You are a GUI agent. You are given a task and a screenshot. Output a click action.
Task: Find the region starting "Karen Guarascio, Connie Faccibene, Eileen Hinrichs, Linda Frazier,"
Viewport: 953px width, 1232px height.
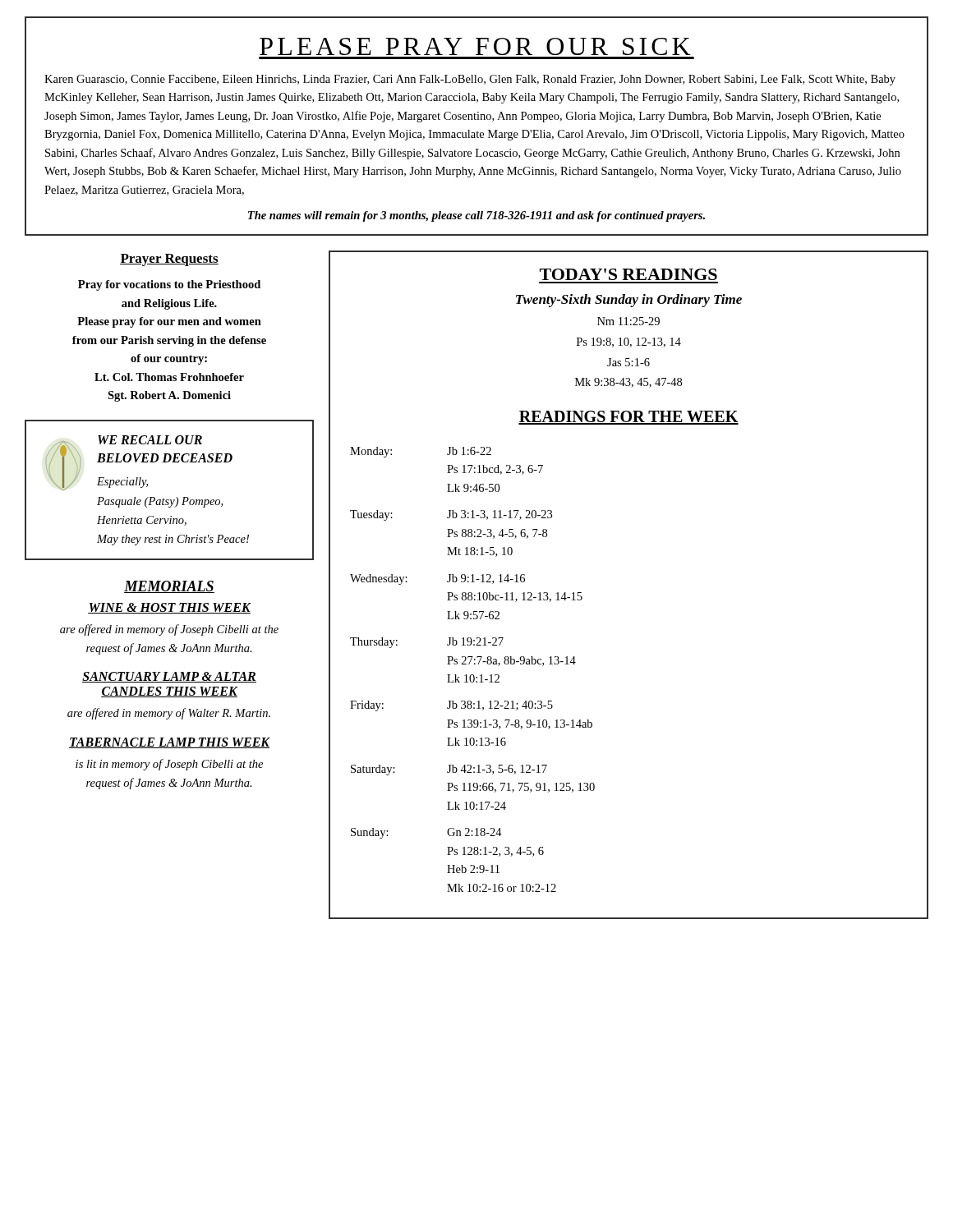click(x=474, y=134)
